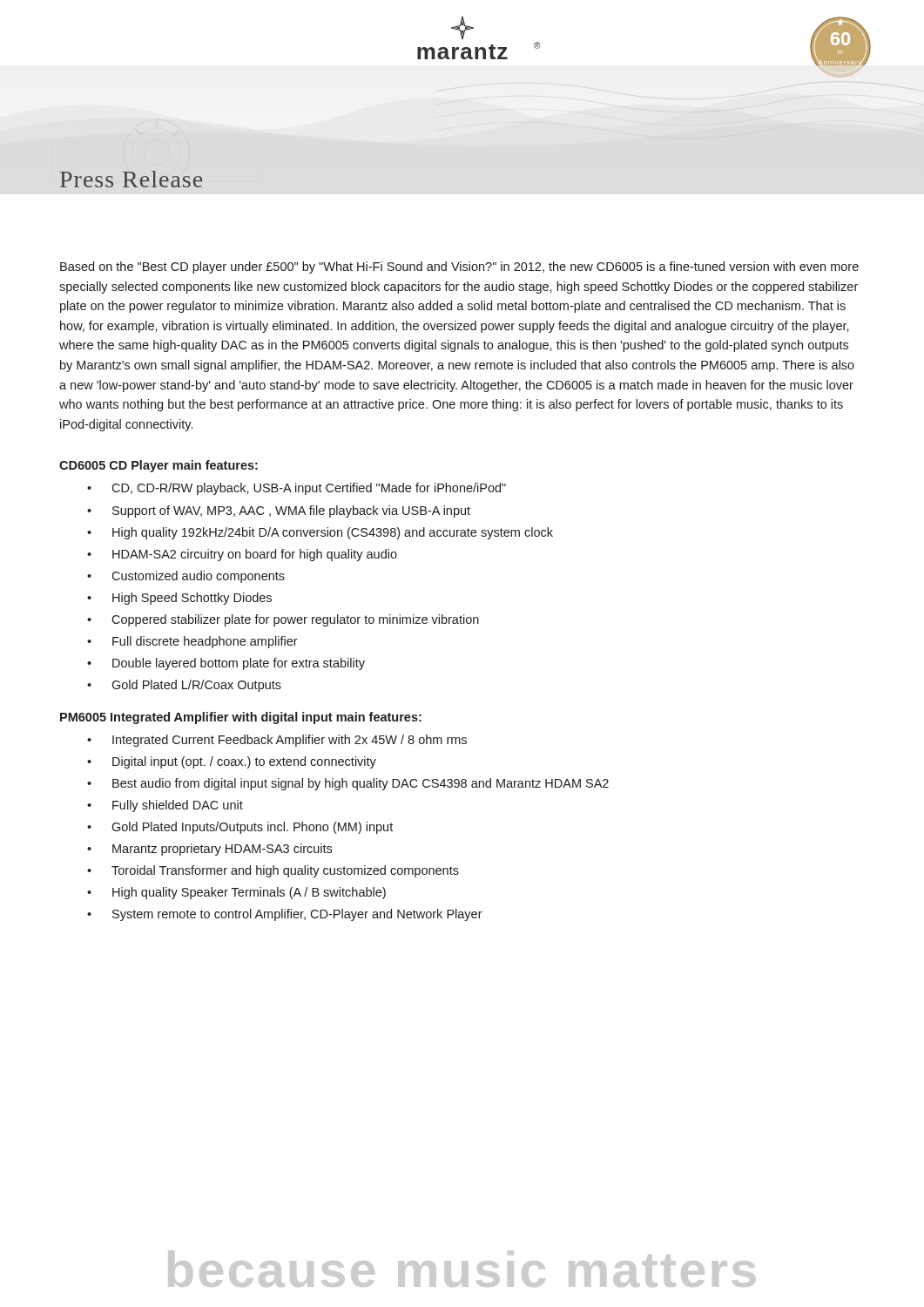Screen dimensions: 1307x924
Task: Point to the text block starting "• CD, CD-R/RW playback, USB-A input Certified "Made"
Action: click(x=297, y=489)
